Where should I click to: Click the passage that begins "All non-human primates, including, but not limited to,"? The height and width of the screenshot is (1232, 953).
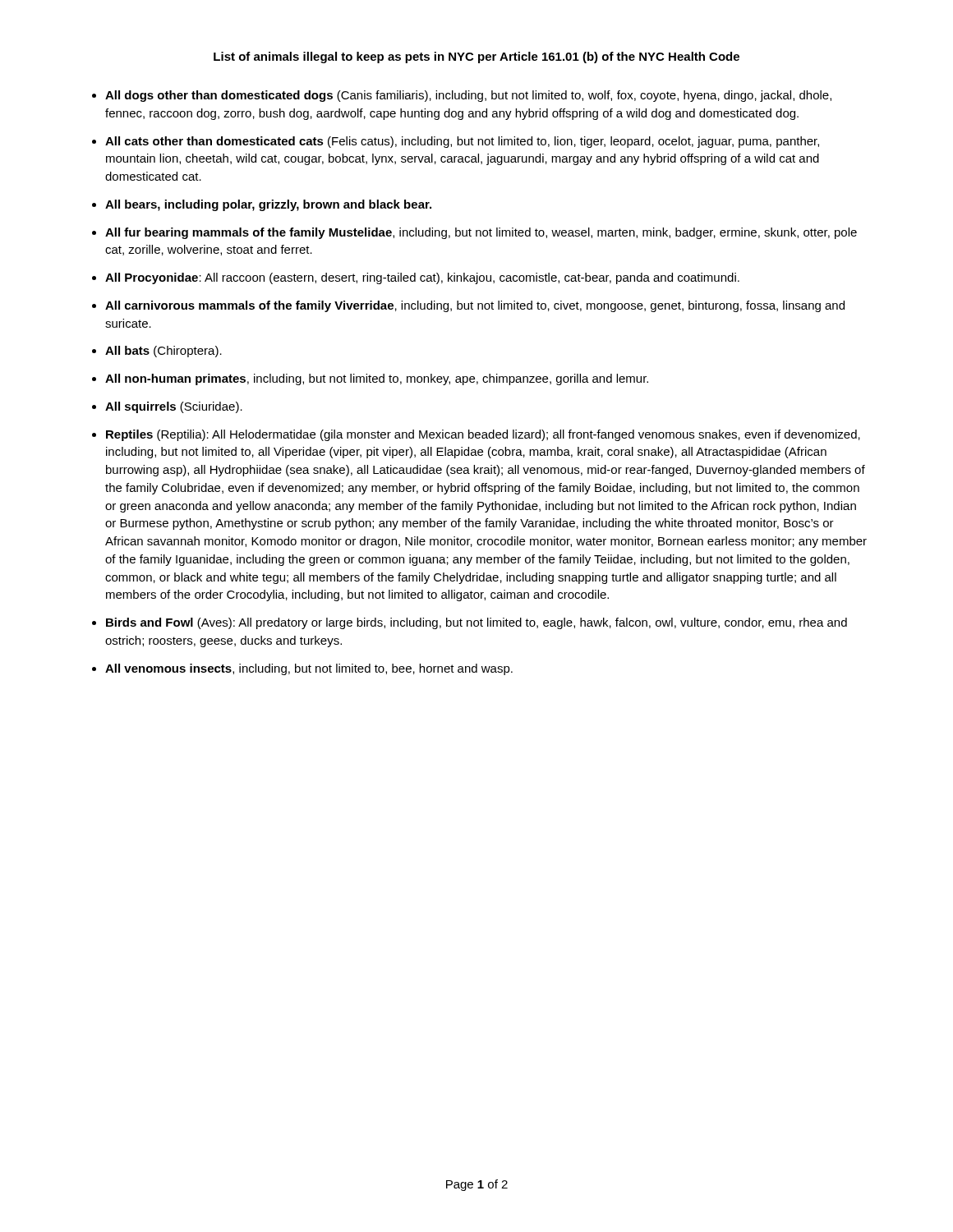tap(377, 378)
